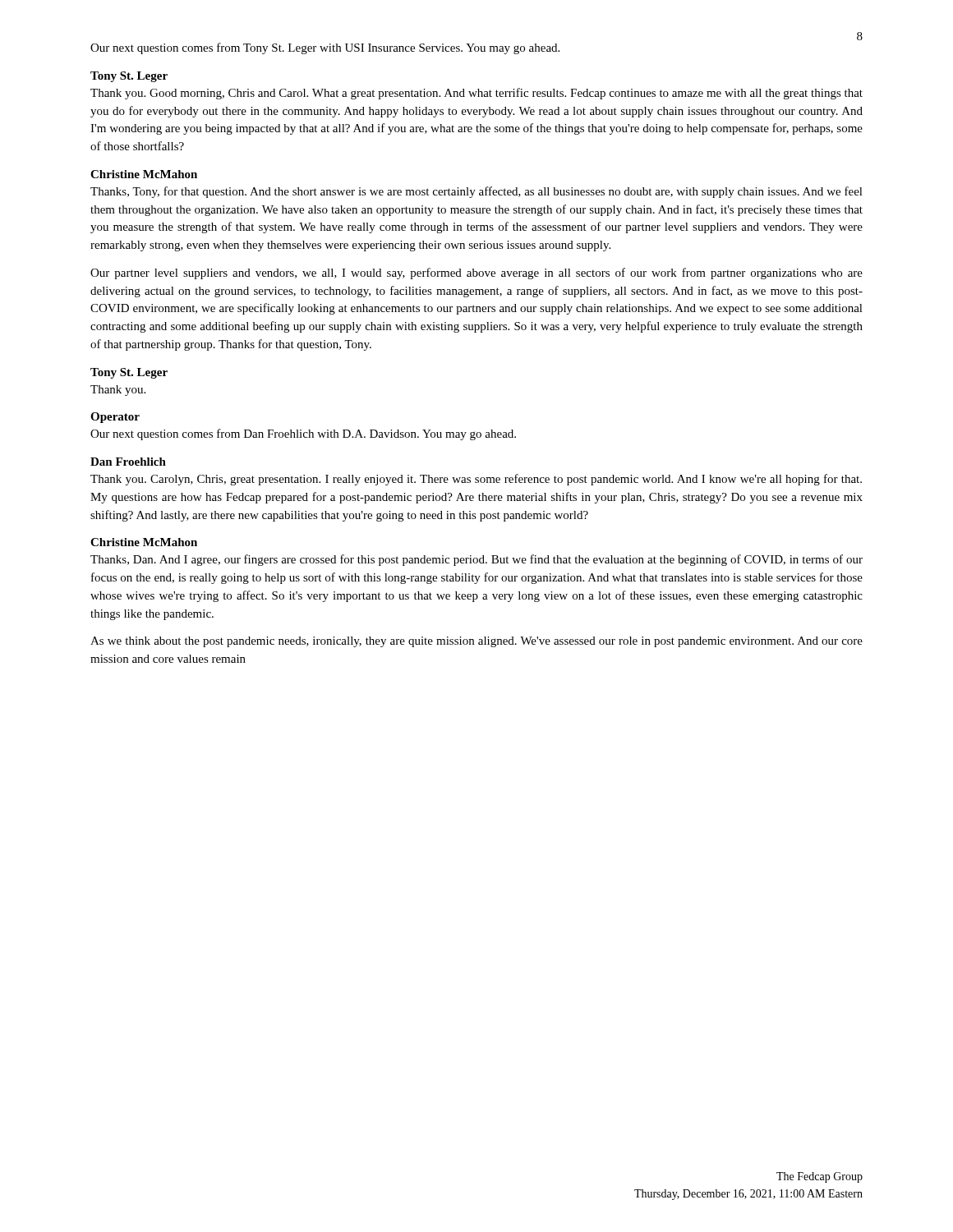
Task: Navigate to the passage starting "Our next question comes from Dan Froehlich with"
Action: point(476,435)
